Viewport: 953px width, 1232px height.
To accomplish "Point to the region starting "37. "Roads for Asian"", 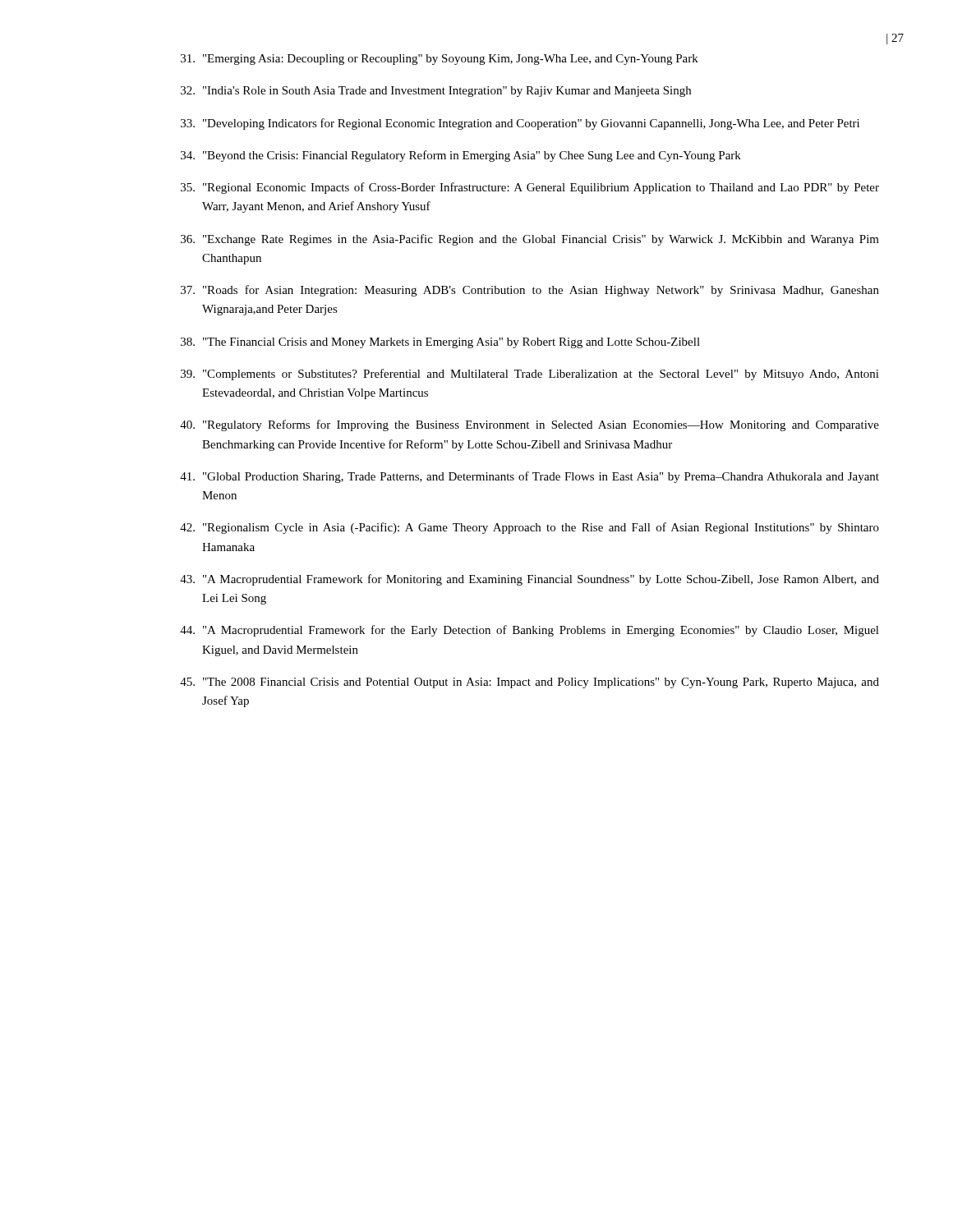I will pyautogui.click(x=522, y=300).
